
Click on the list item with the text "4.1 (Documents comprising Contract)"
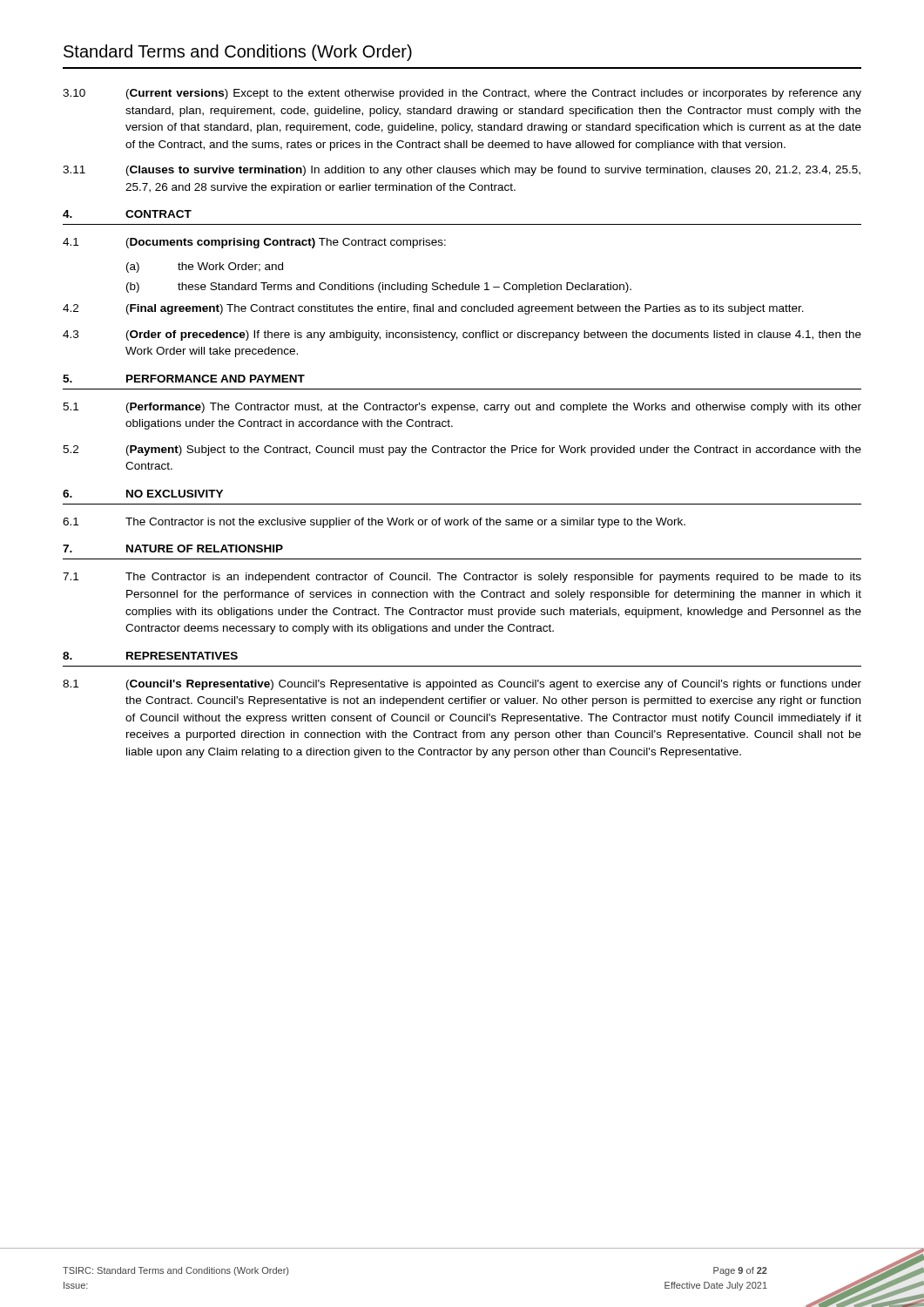(254, 243)
